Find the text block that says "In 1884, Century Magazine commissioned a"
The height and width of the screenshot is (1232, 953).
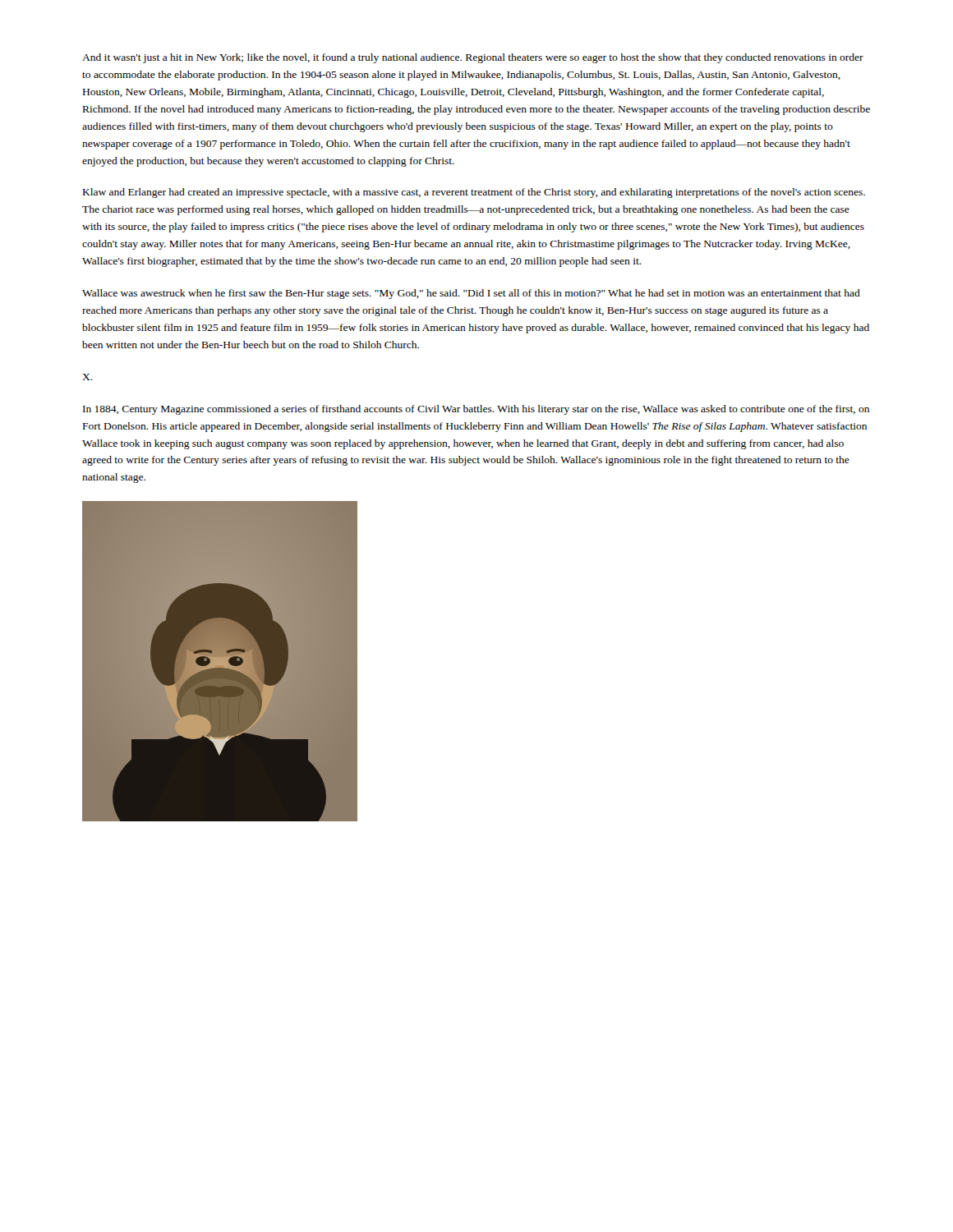(476, 443)
